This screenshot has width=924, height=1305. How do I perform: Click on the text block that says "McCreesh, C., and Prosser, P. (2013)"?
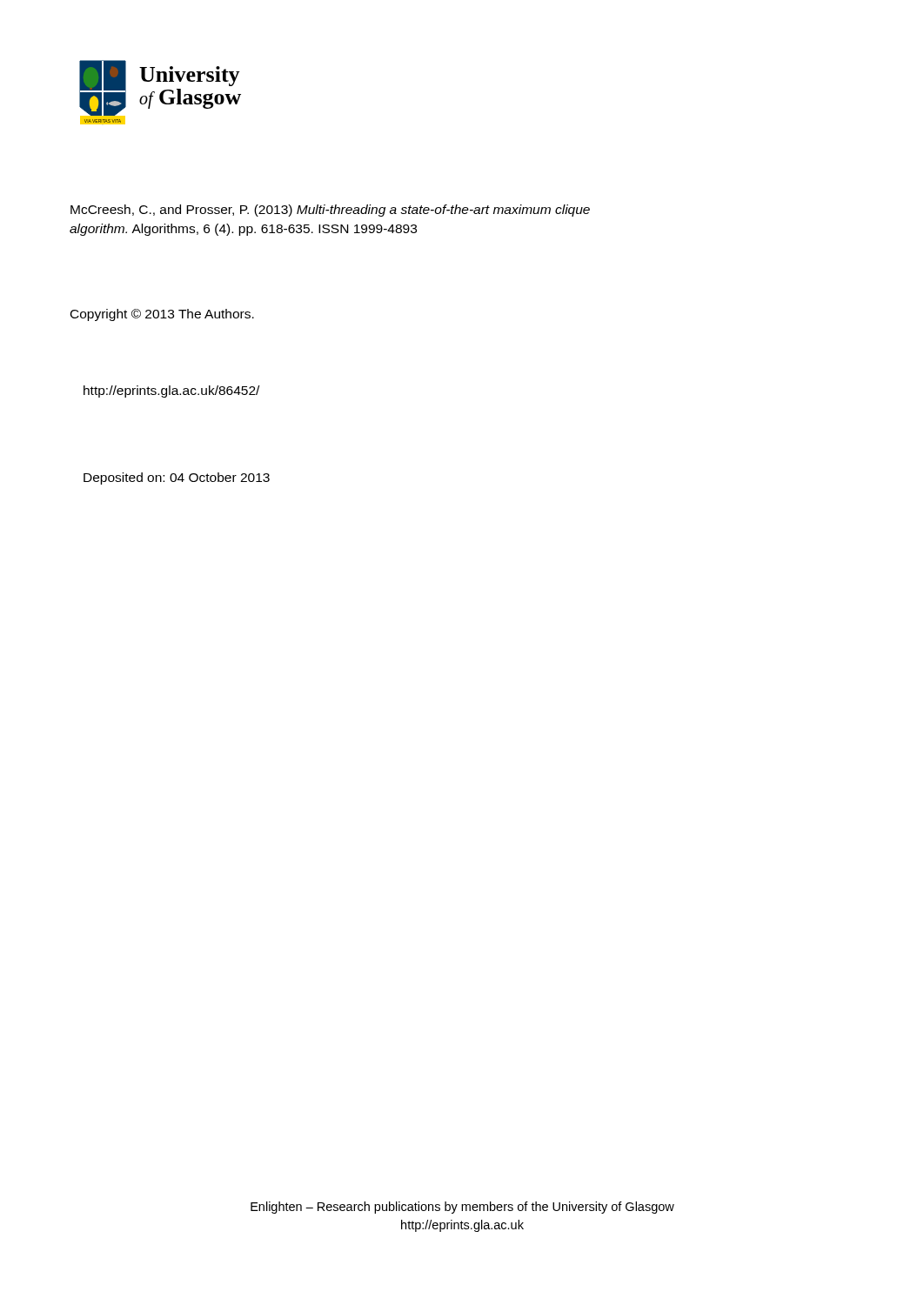pyautogui.click(x=330, y=219)
